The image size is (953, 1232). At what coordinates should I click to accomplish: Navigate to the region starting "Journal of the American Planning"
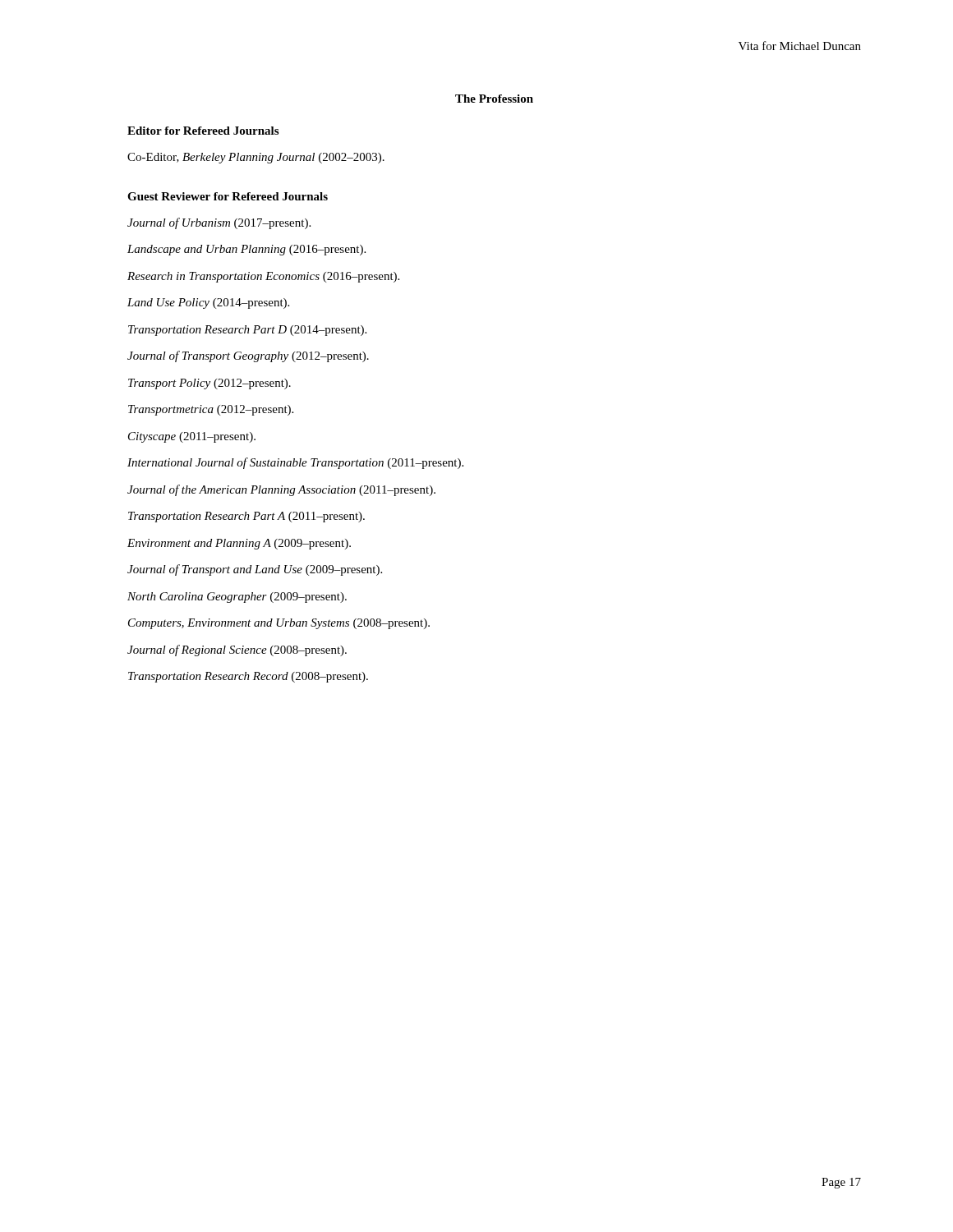tap(282, 489)
